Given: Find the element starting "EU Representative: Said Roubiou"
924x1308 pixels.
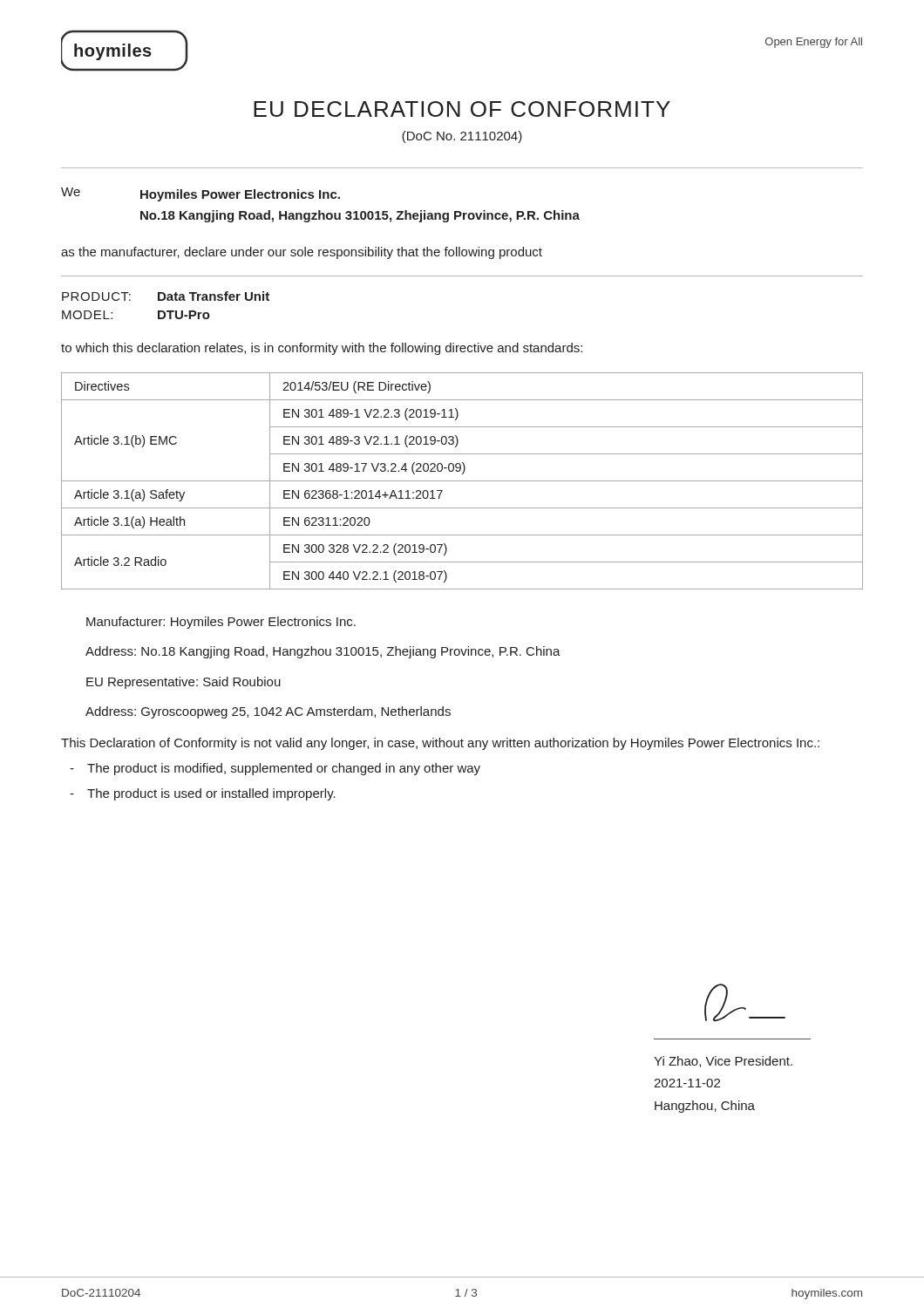Looking at the screenshot, I should click(183, 681).
